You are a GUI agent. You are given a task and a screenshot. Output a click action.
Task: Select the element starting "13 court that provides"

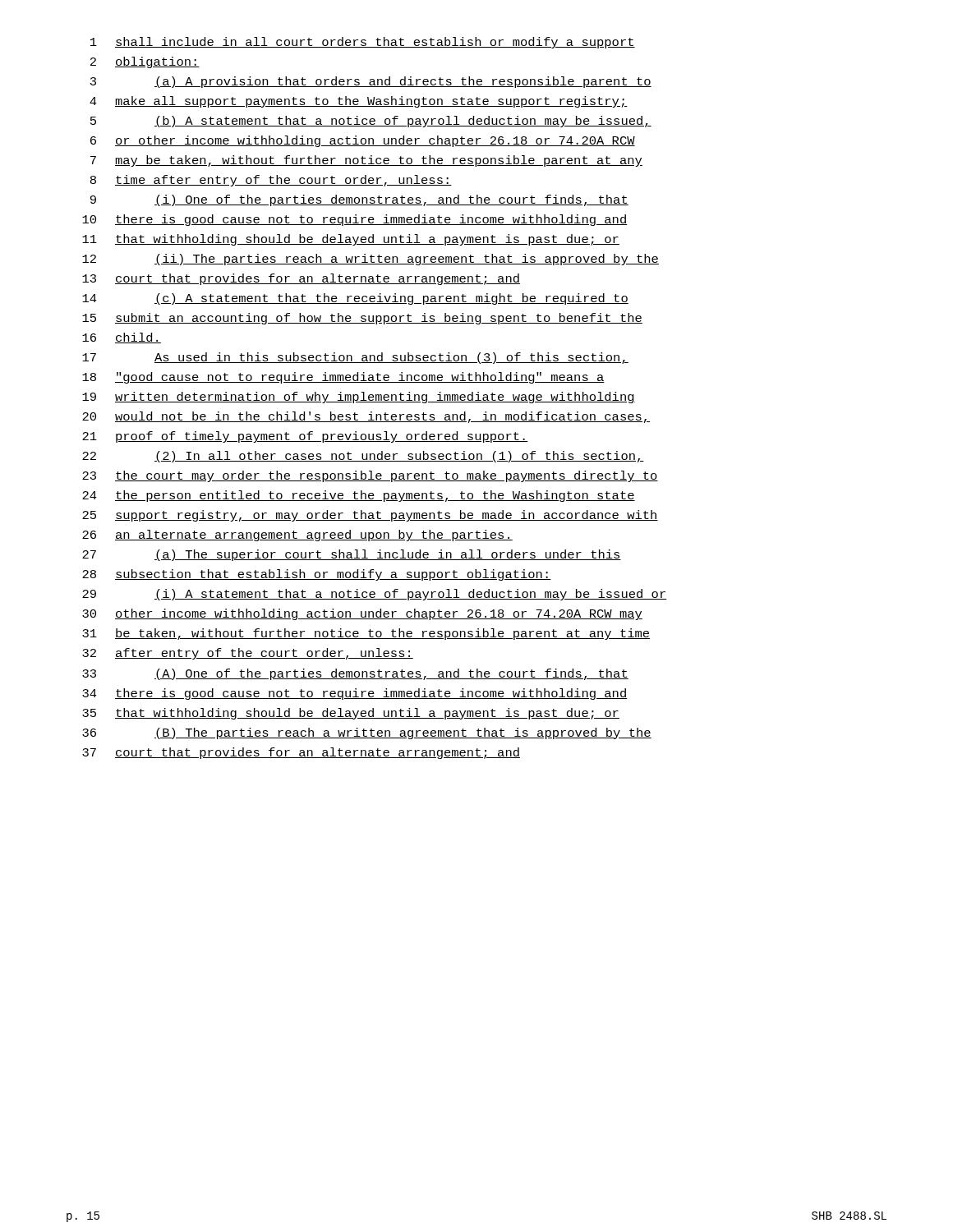tap(476, 279)
